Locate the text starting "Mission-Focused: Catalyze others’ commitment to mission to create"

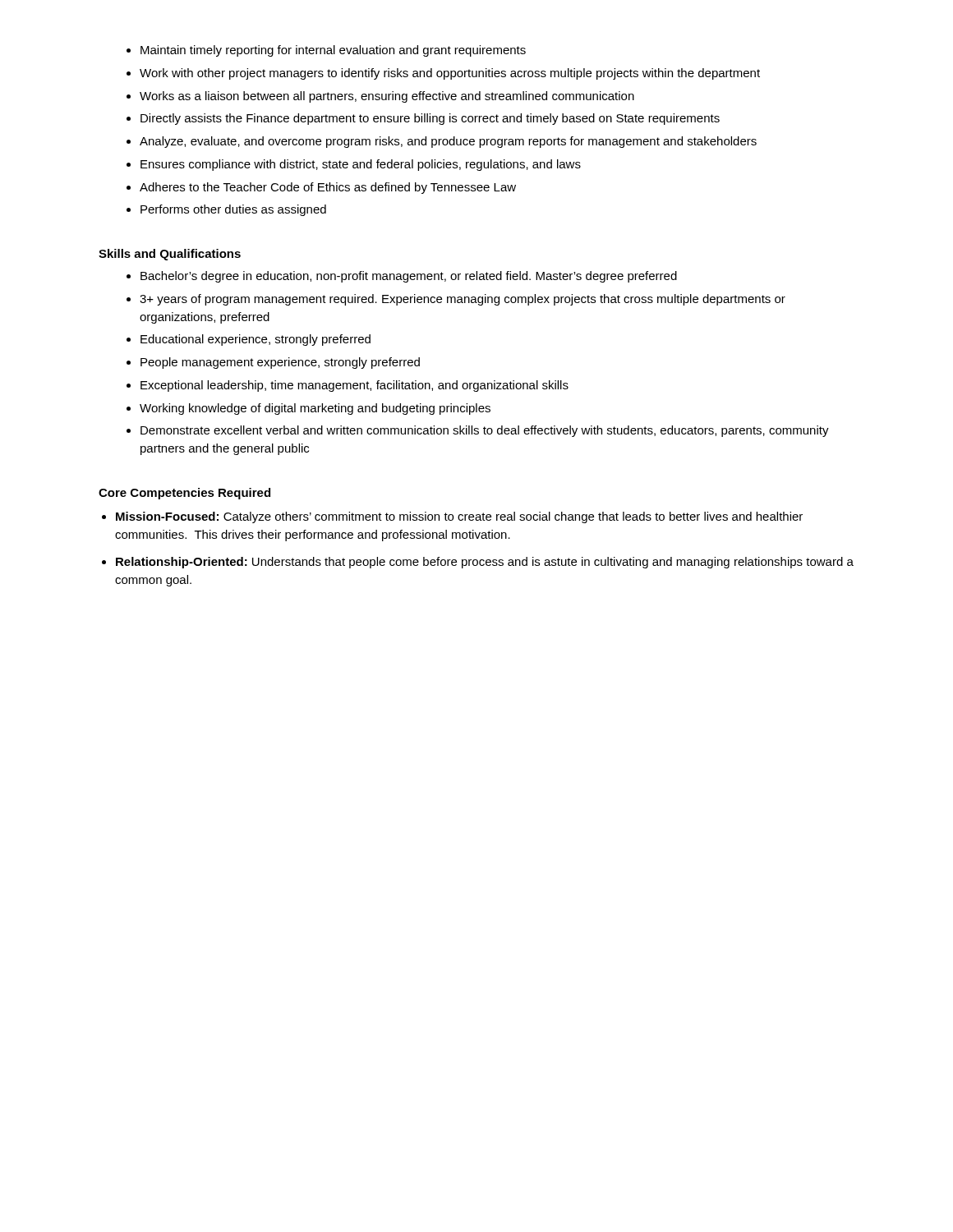[x=459, y=525]
